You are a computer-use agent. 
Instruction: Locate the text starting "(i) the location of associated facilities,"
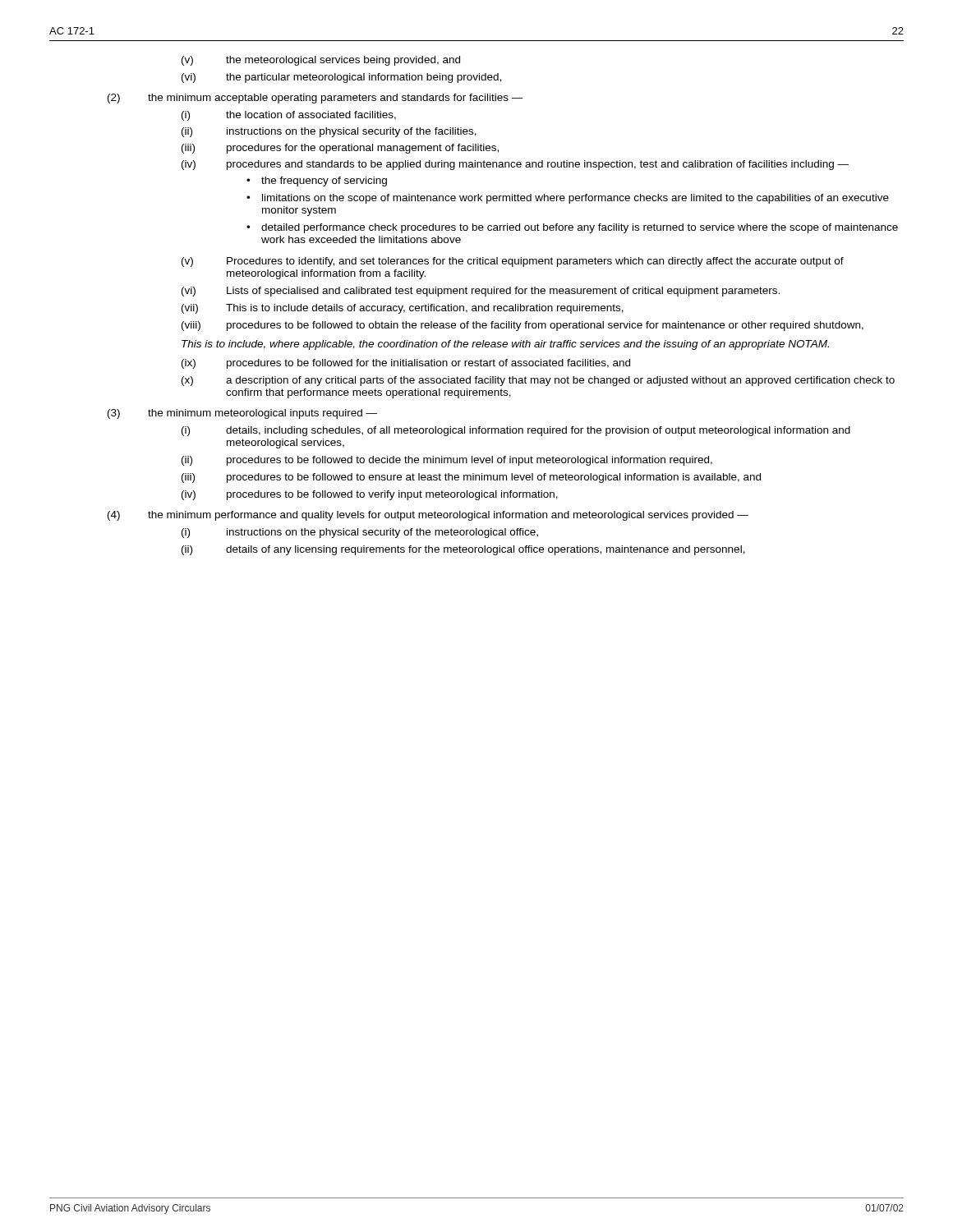pos(289,116)
